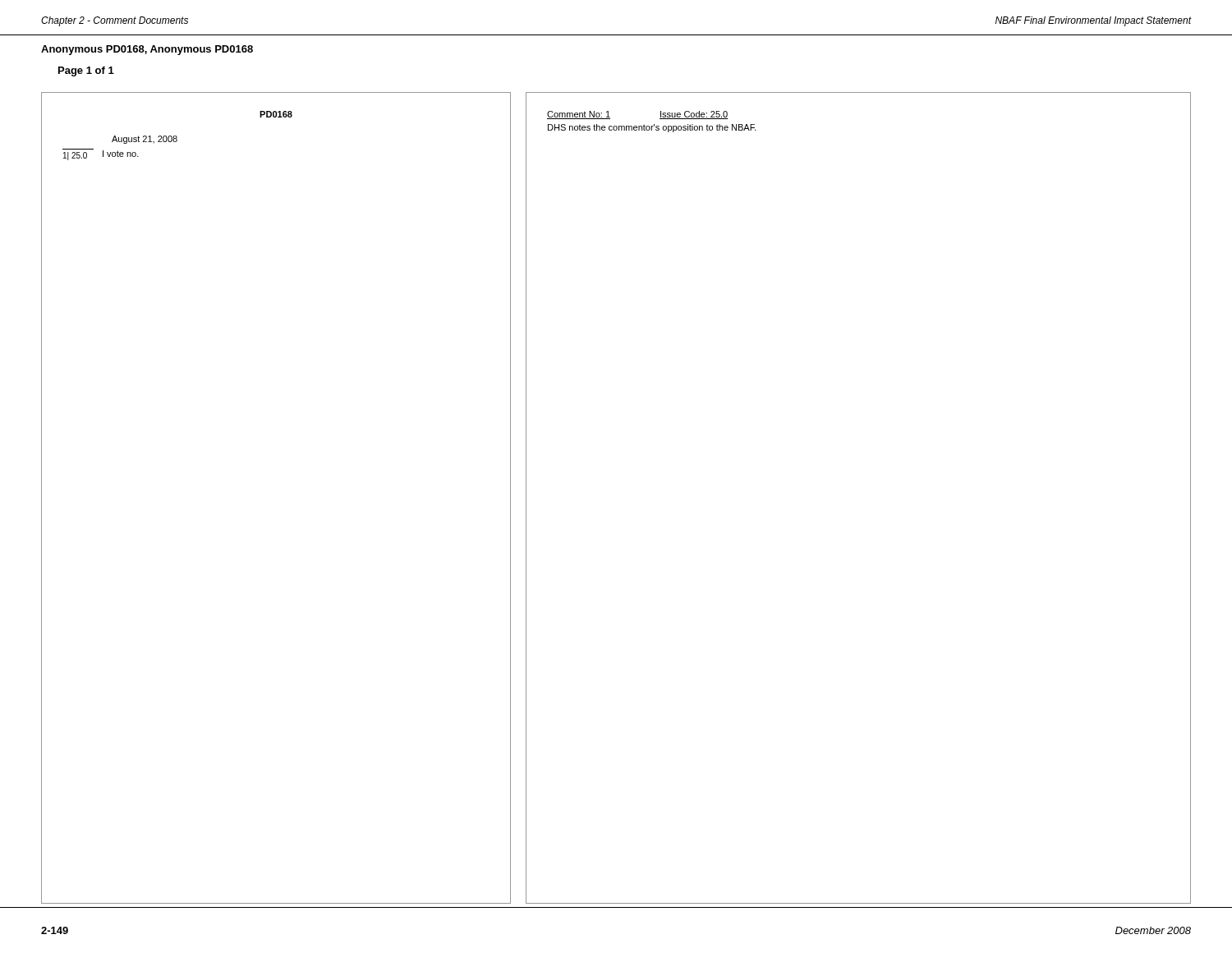Find the block on this page that starts "Comment No: 1 Issue Code: 25.0"

tap(652, 122)
